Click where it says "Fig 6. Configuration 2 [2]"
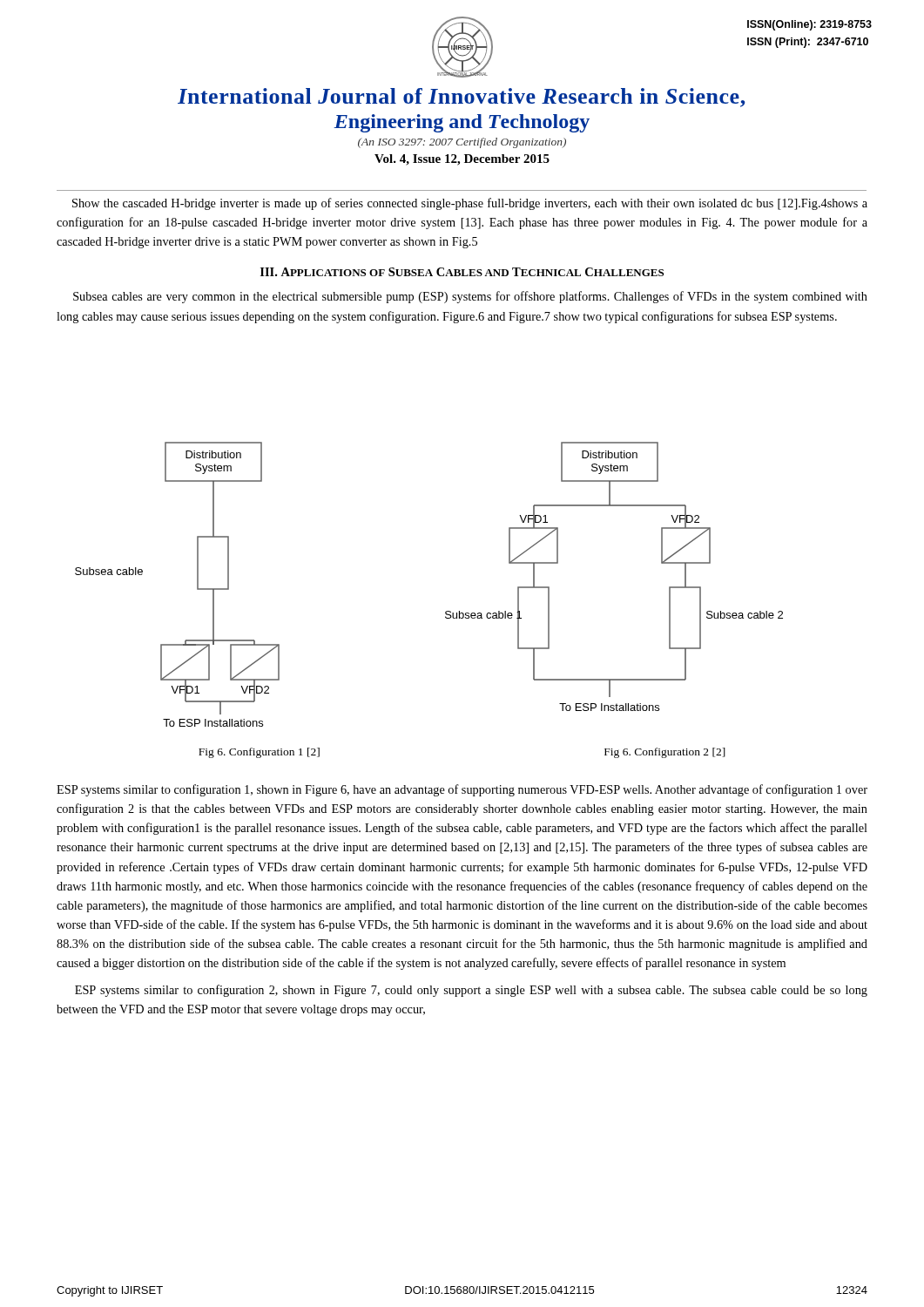 (x=665, y=752)
